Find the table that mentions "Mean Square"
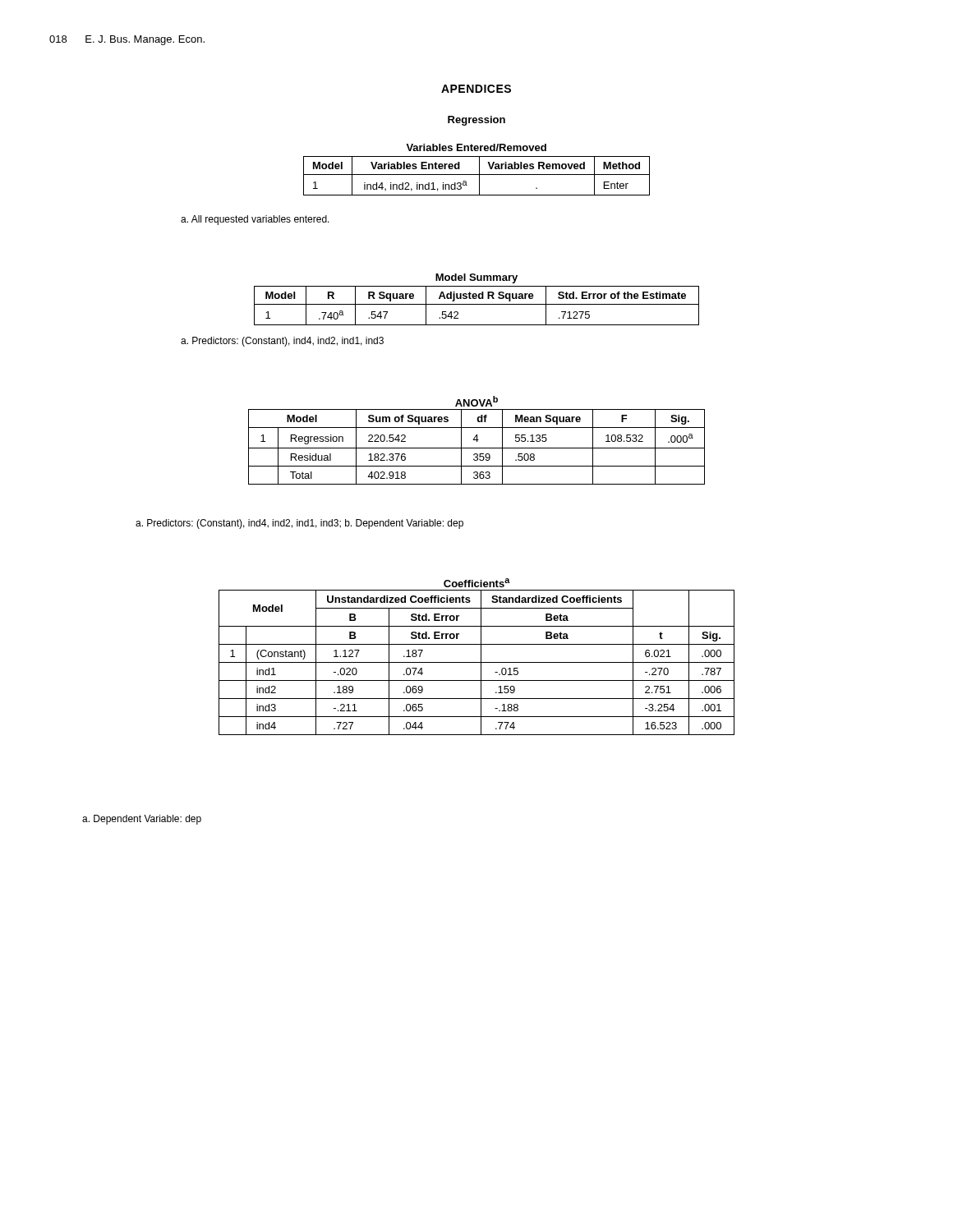 click(x=476, y=447)
